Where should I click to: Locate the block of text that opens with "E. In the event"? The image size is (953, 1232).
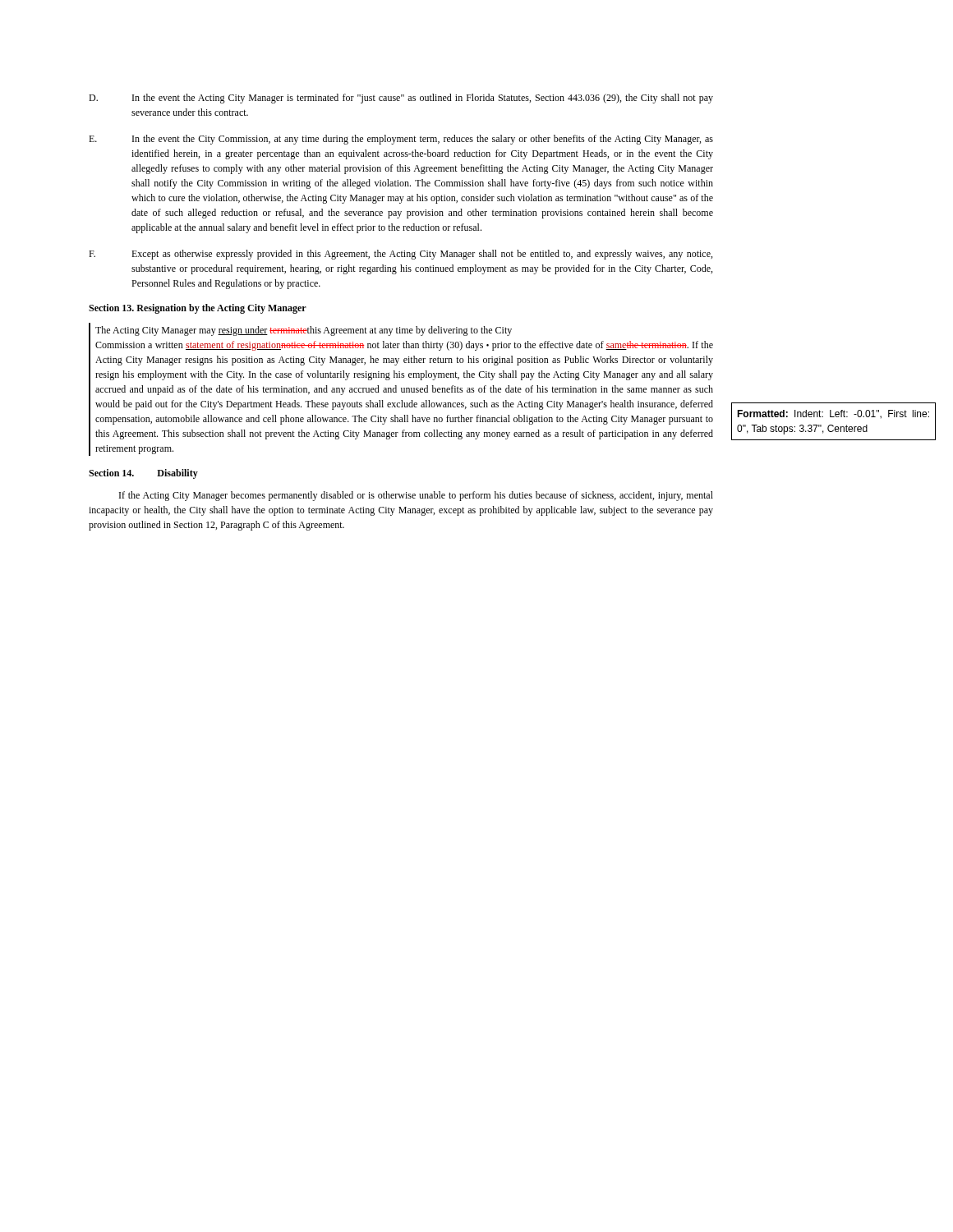pos(401,183)
